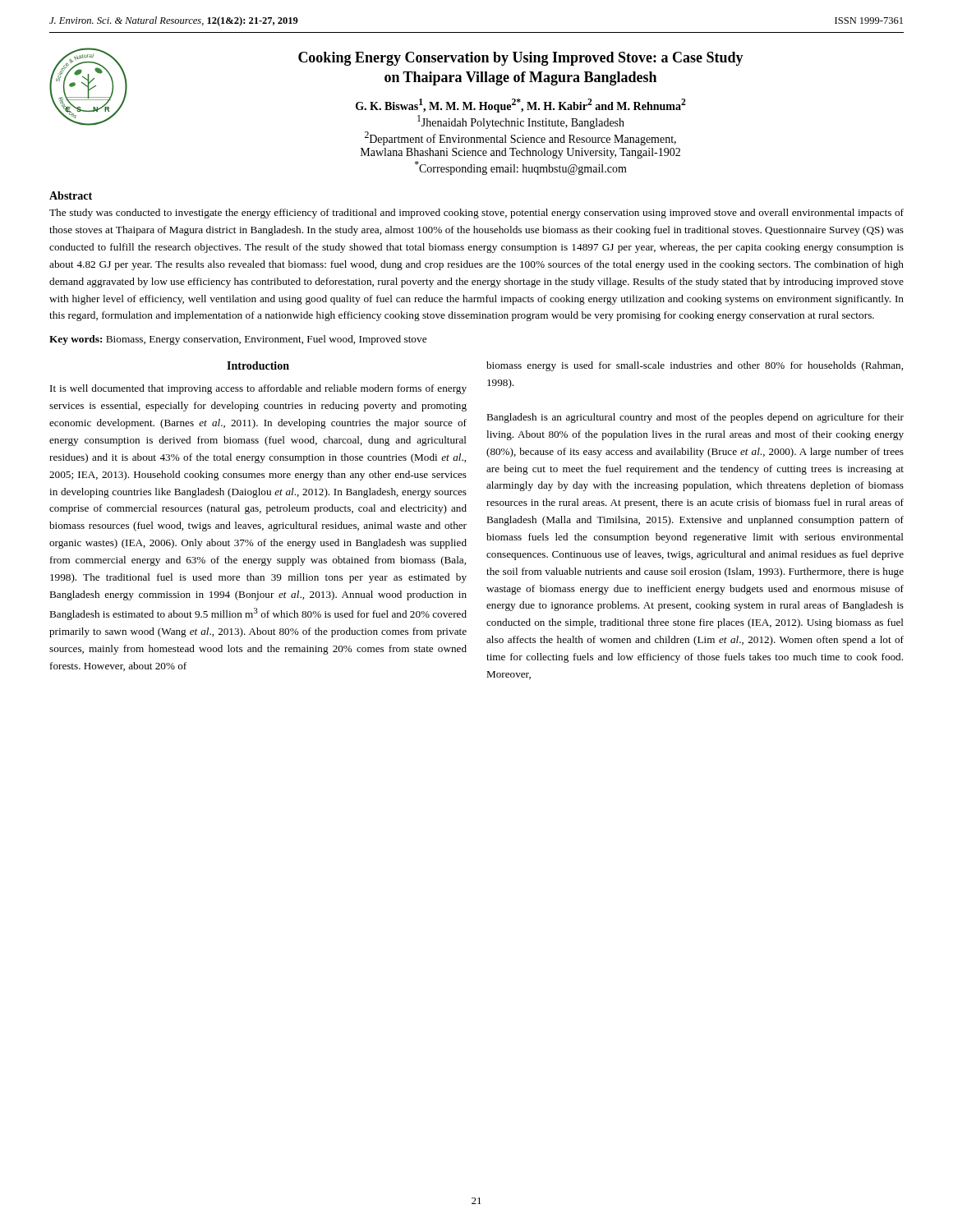Click on the text starting "It is well documented that improving"
953x1232 pixels.
point(258,527)
